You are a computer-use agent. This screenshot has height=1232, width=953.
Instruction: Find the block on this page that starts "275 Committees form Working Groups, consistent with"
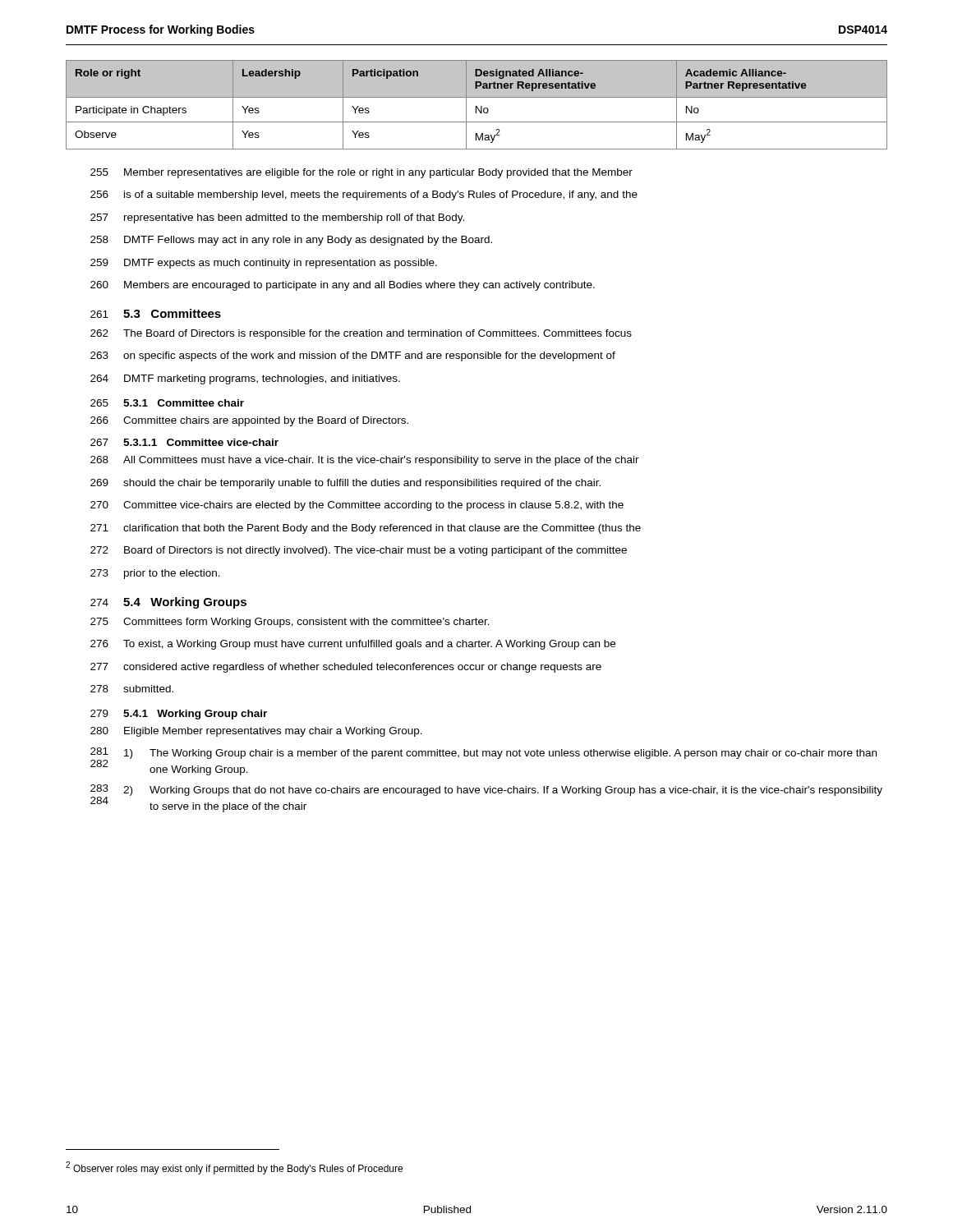pyautogui.click(x=476, y=621)
